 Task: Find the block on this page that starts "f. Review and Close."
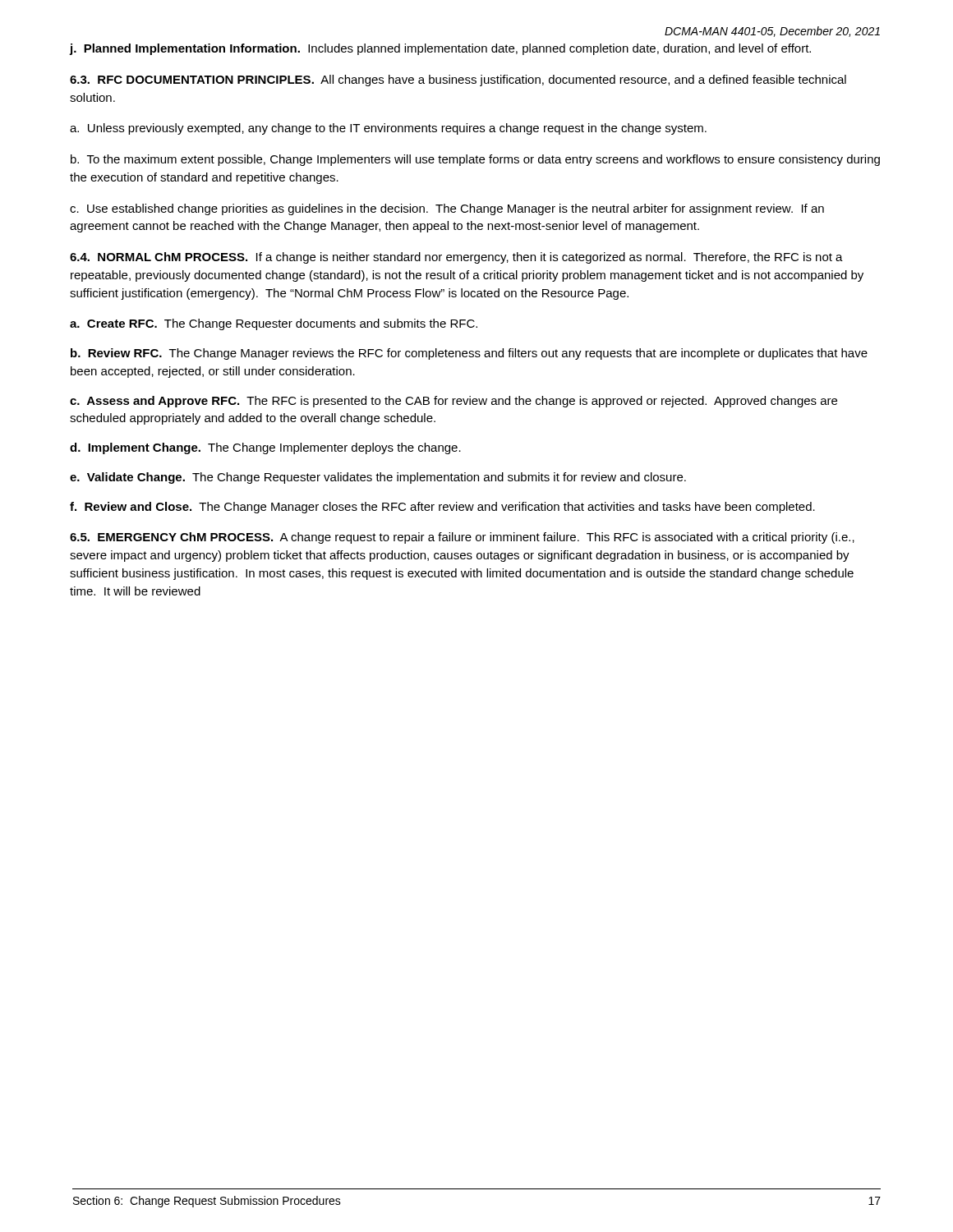(x=476, y=506)
